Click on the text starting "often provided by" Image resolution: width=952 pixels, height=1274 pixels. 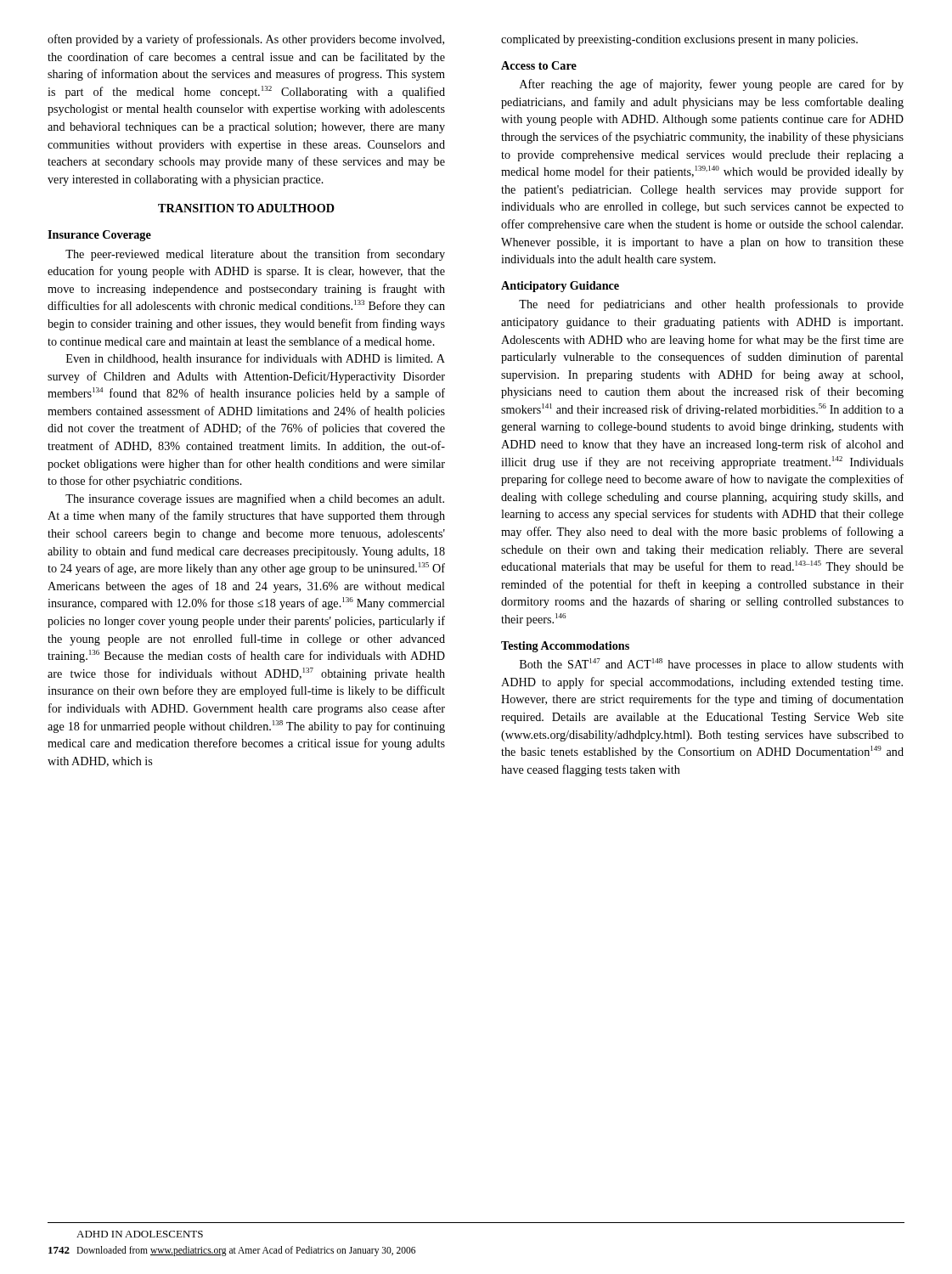tap(246, 109)
